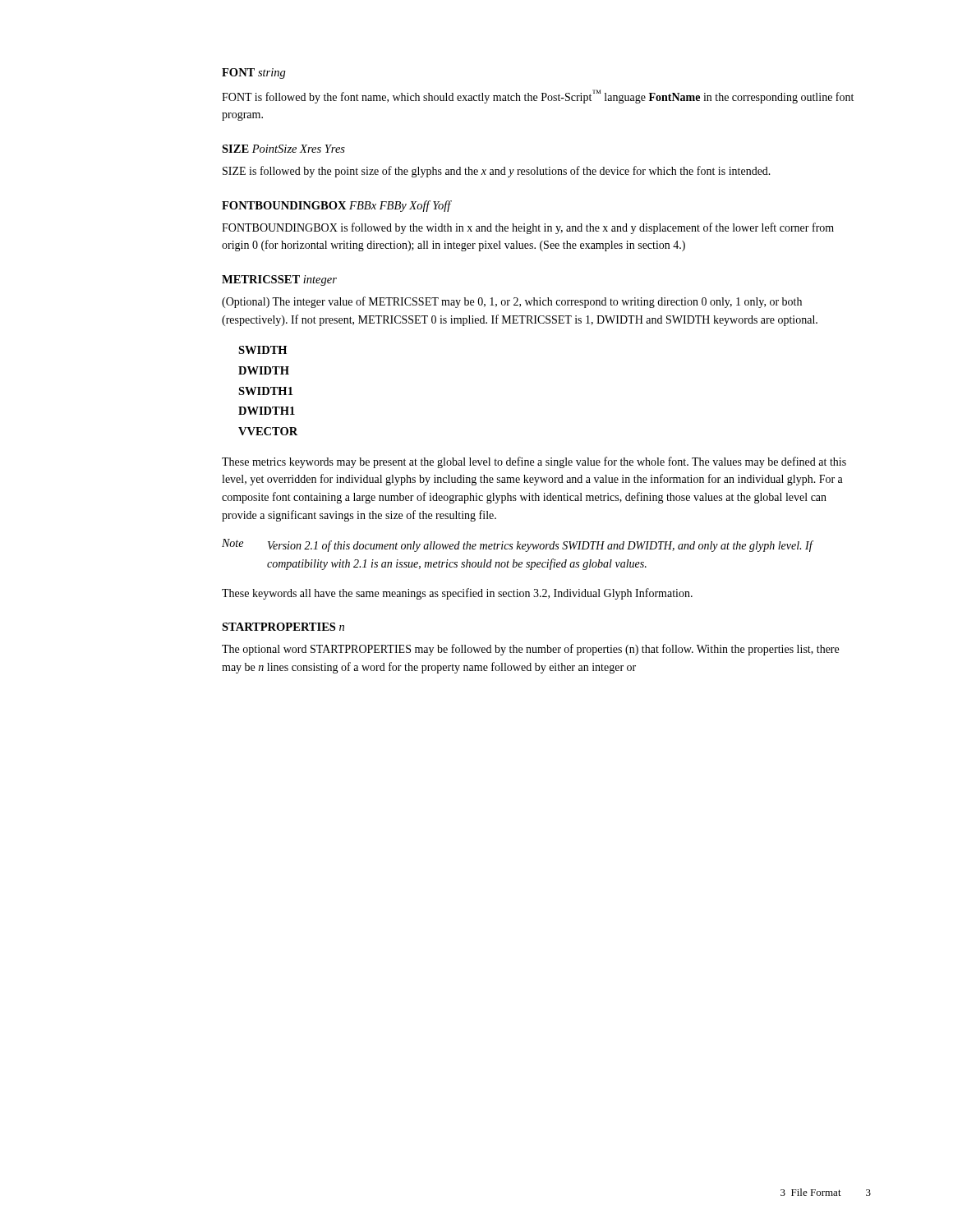Locate the section header that reads "METRICSSET integer"

point(279,279)
